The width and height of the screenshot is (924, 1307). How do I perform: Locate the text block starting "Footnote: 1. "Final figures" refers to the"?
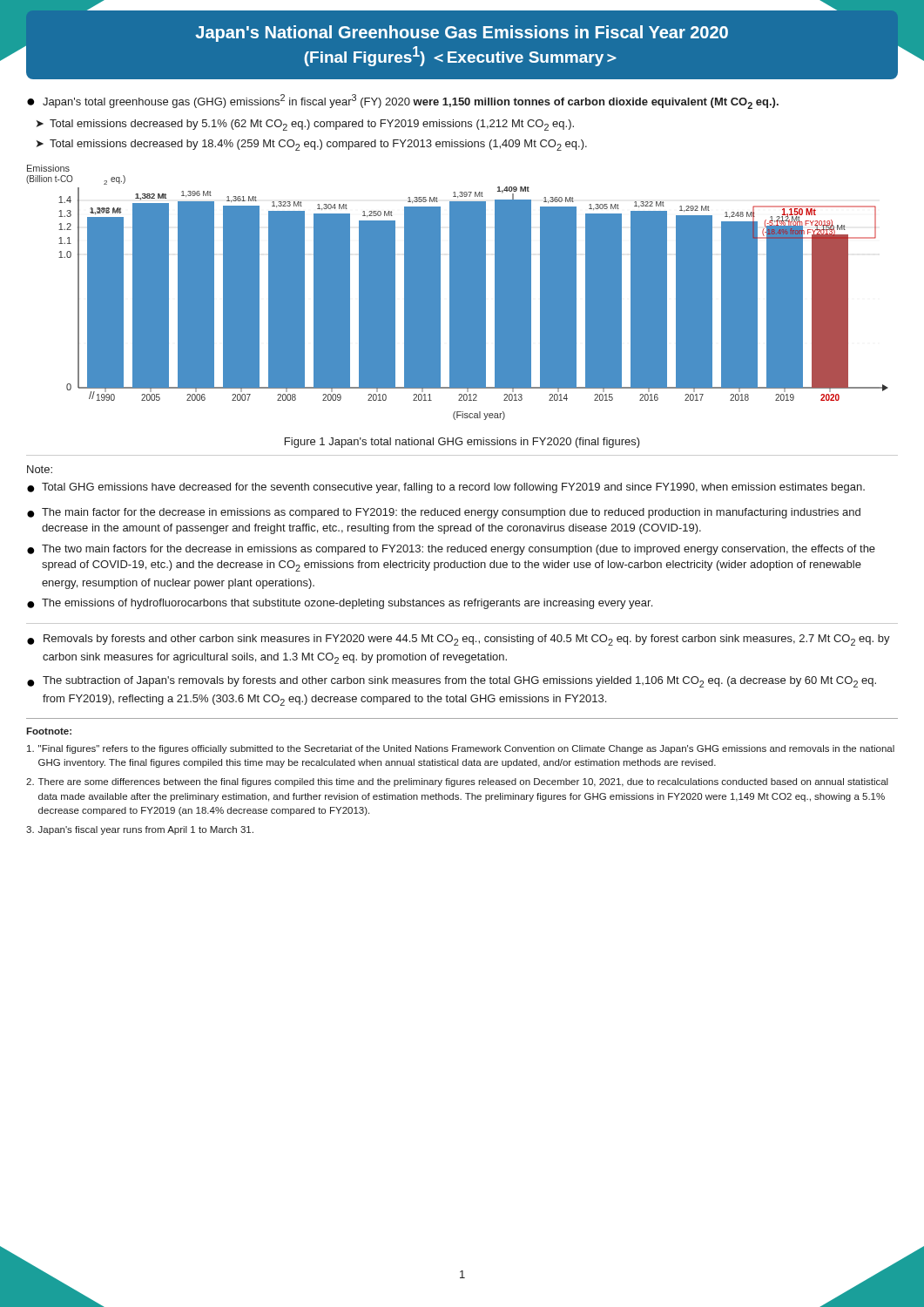point(462,781)
